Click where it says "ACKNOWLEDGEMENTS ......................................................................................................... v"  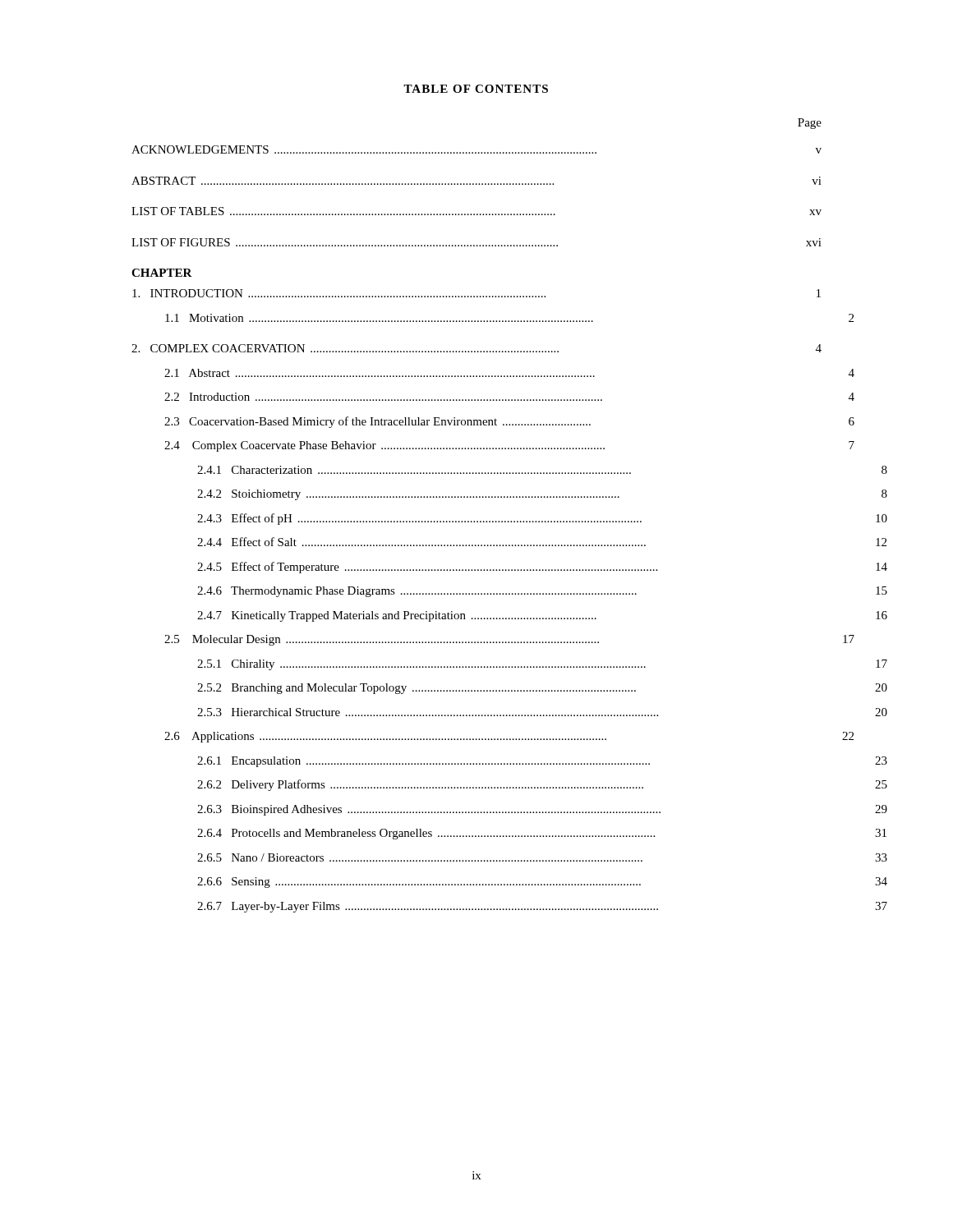pos(476,150)
